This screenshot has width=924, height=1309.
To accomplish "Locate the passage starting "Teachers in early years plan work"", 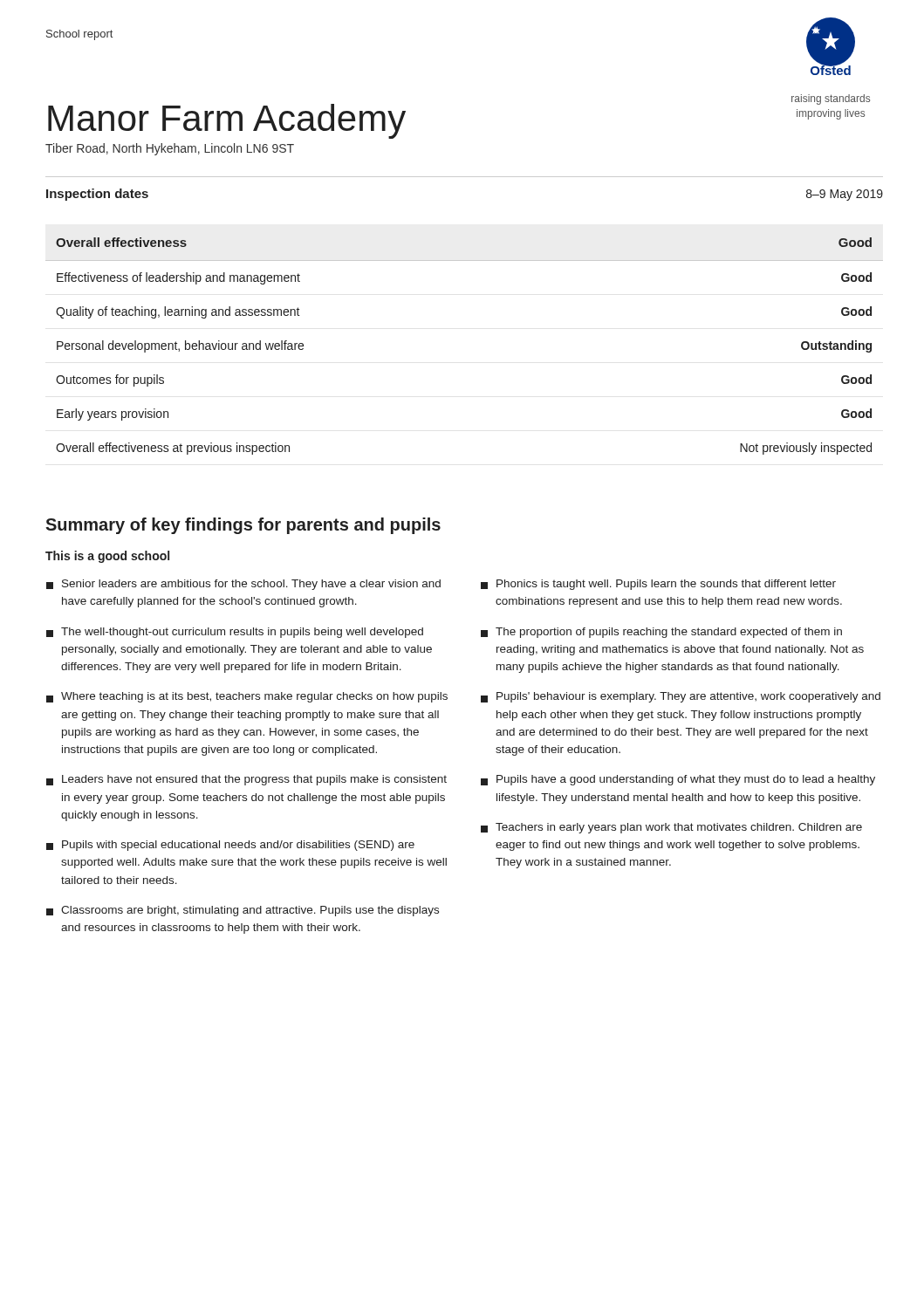I will point(681,845).
